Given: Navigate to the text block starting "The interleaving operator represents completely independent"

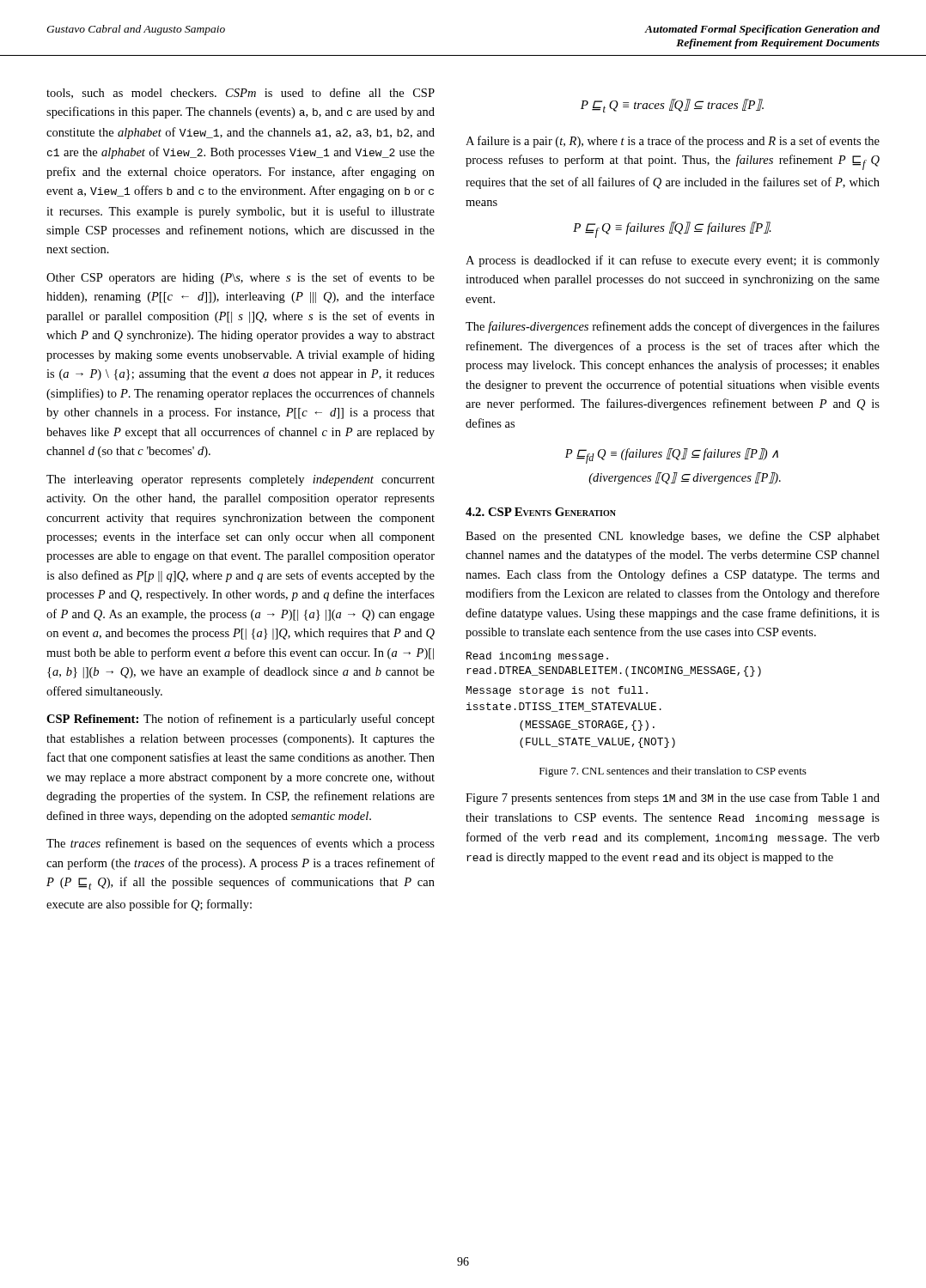Looking at the screenshot, I should tap(241, 585).
